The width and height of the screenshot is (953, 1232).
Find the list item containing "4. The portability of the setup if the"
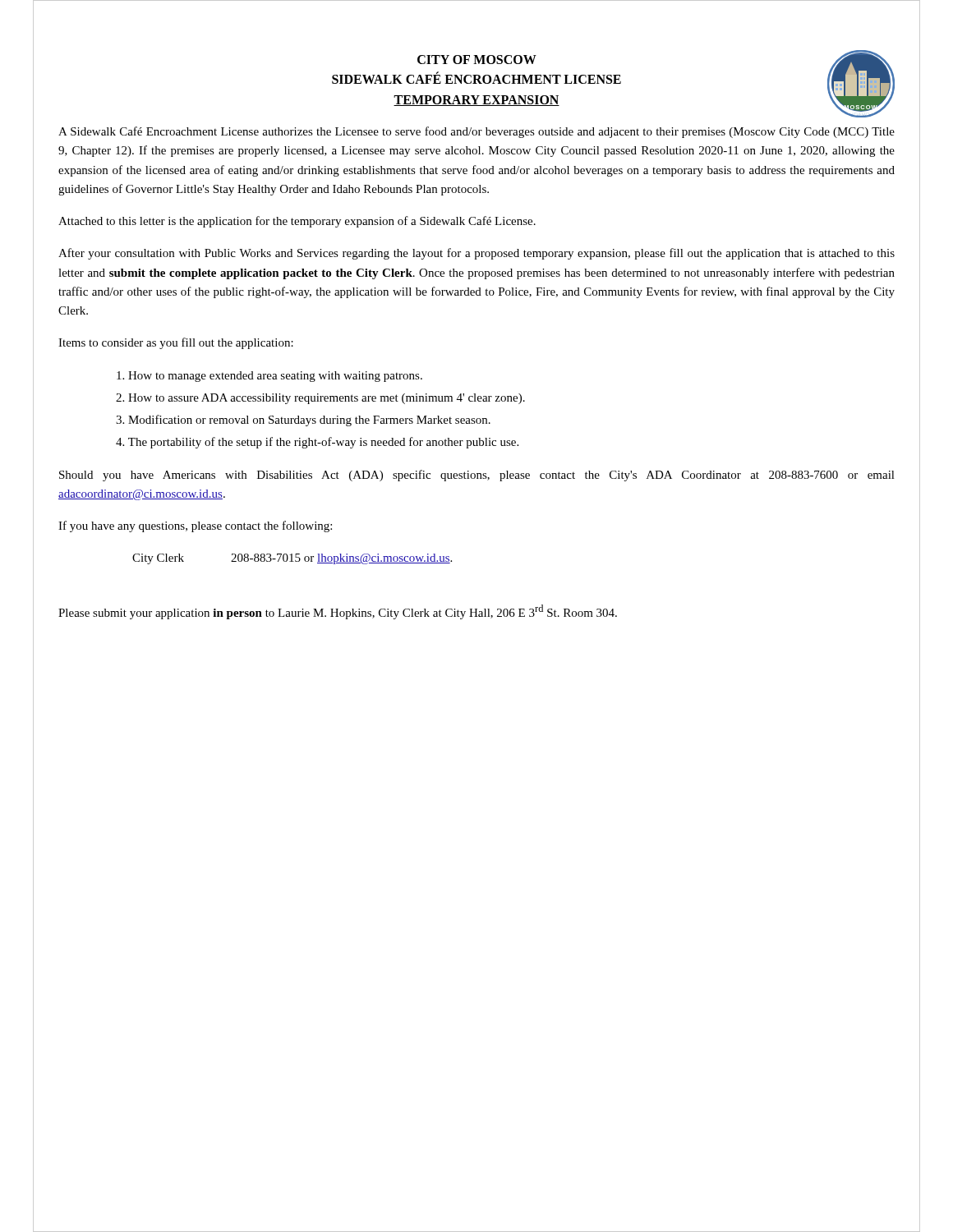318,442
